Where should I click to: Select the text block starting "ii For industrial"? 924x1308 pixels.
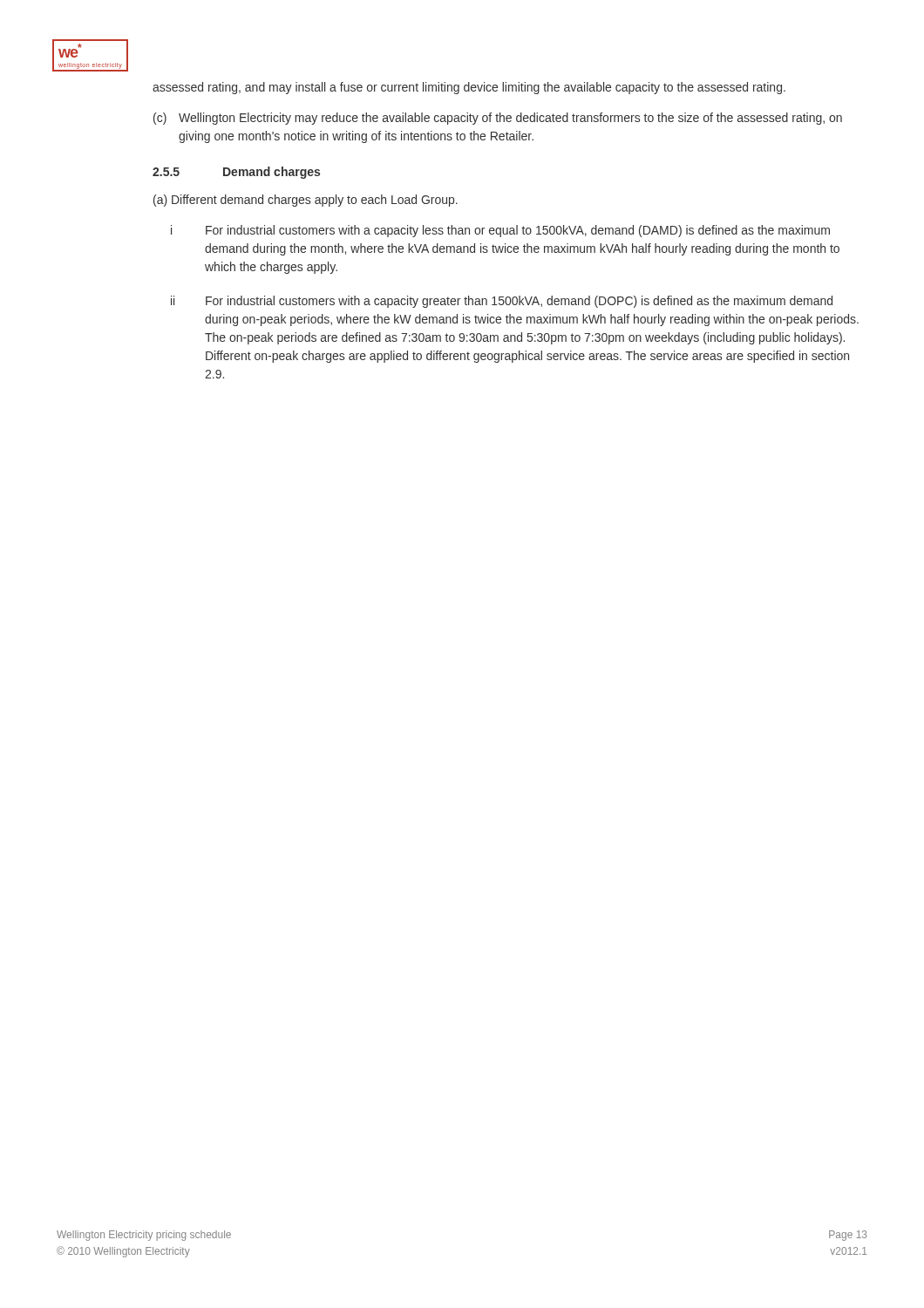point(519,338)
